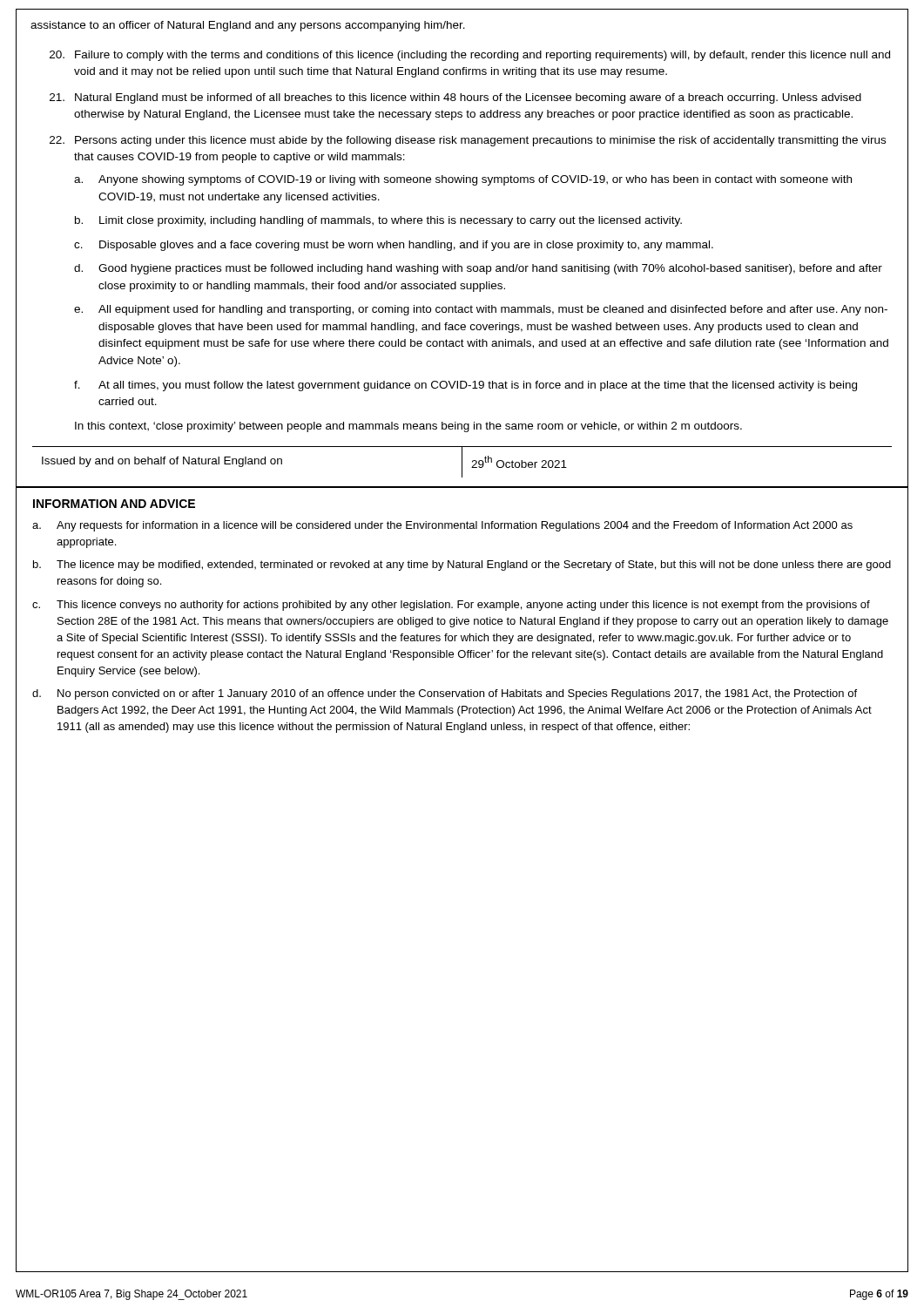This screenshot has width=924, height=1307.
Task: Select the list item that reads "e. All equipment used"
Action: coord(483,335)
